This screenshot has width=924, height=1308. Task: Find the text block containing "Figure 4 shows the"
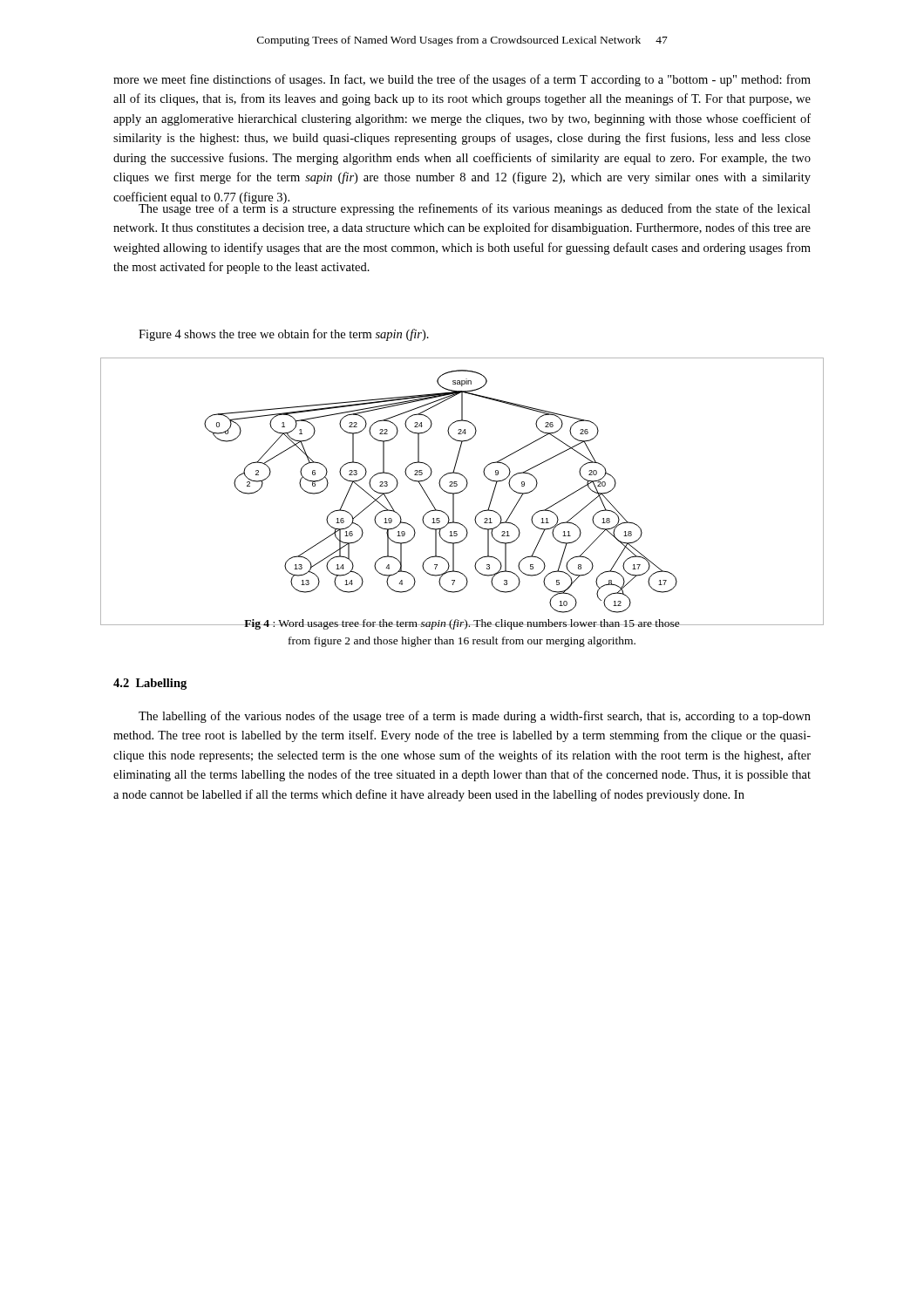[284, 334]
